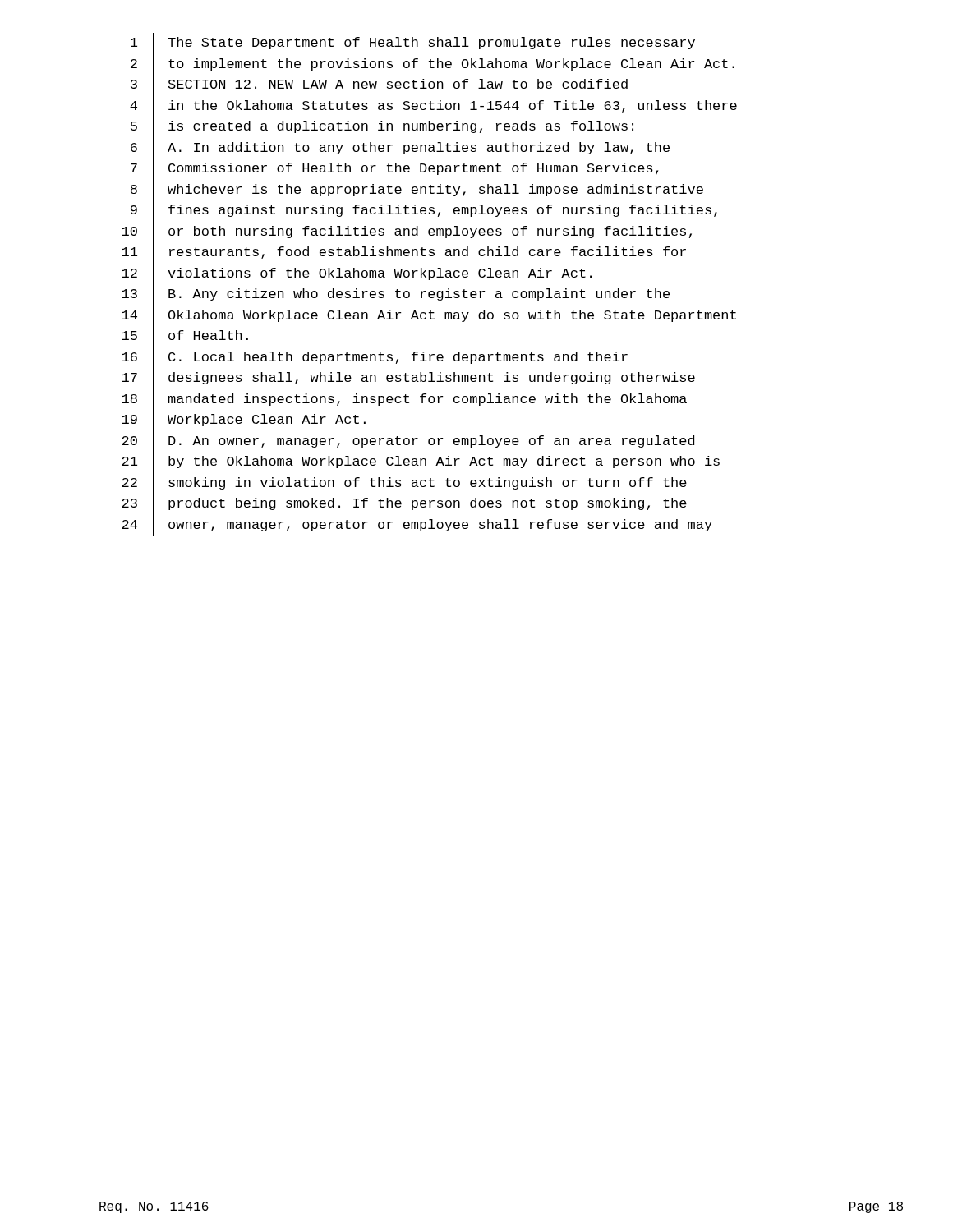This screenshot has width=953, height=1232.
Task: Point to the block beginning "12 violations of the Oklahoma Workplace Clean Air"
Action: [x=501, y=274]
